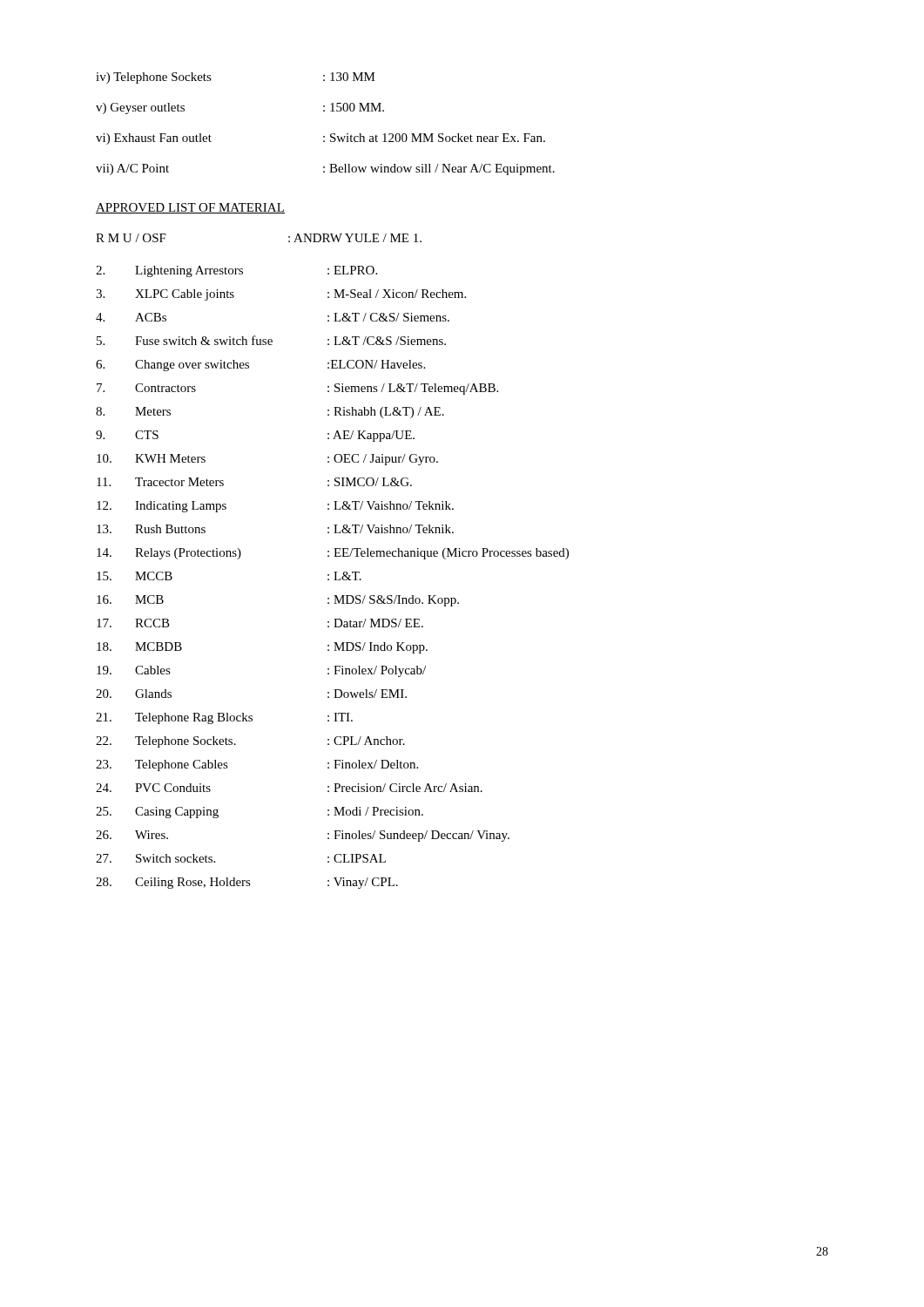This screenshot has height=1307, width=924.
Task: Find the list item with the text "11. Tracector Meters : SIMCO/ L&G."
Action: pos(179,481)
